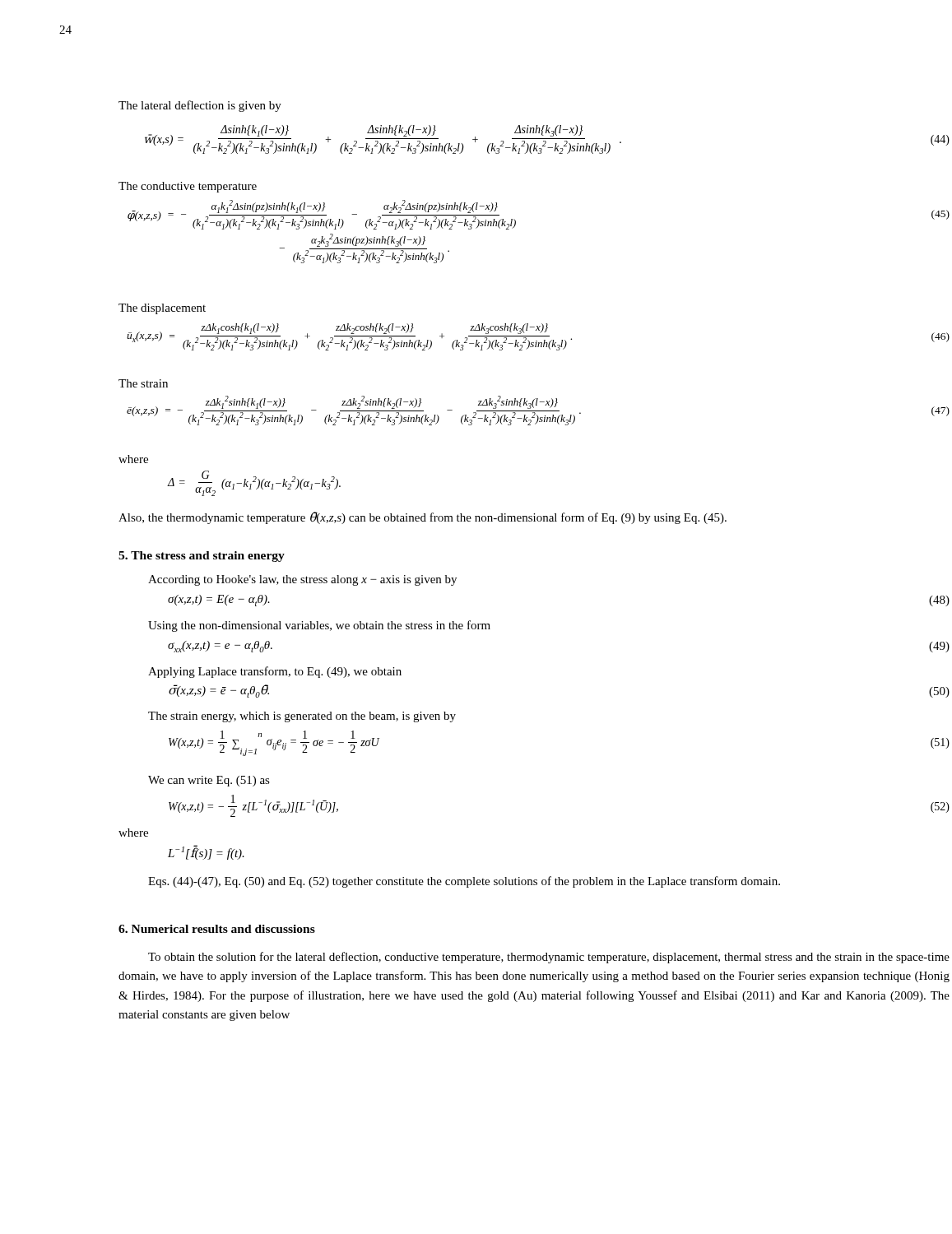Find the passage starting "6. Numerical results and discussions"
The image size is (952, 1234).
[x=217, y=928]
